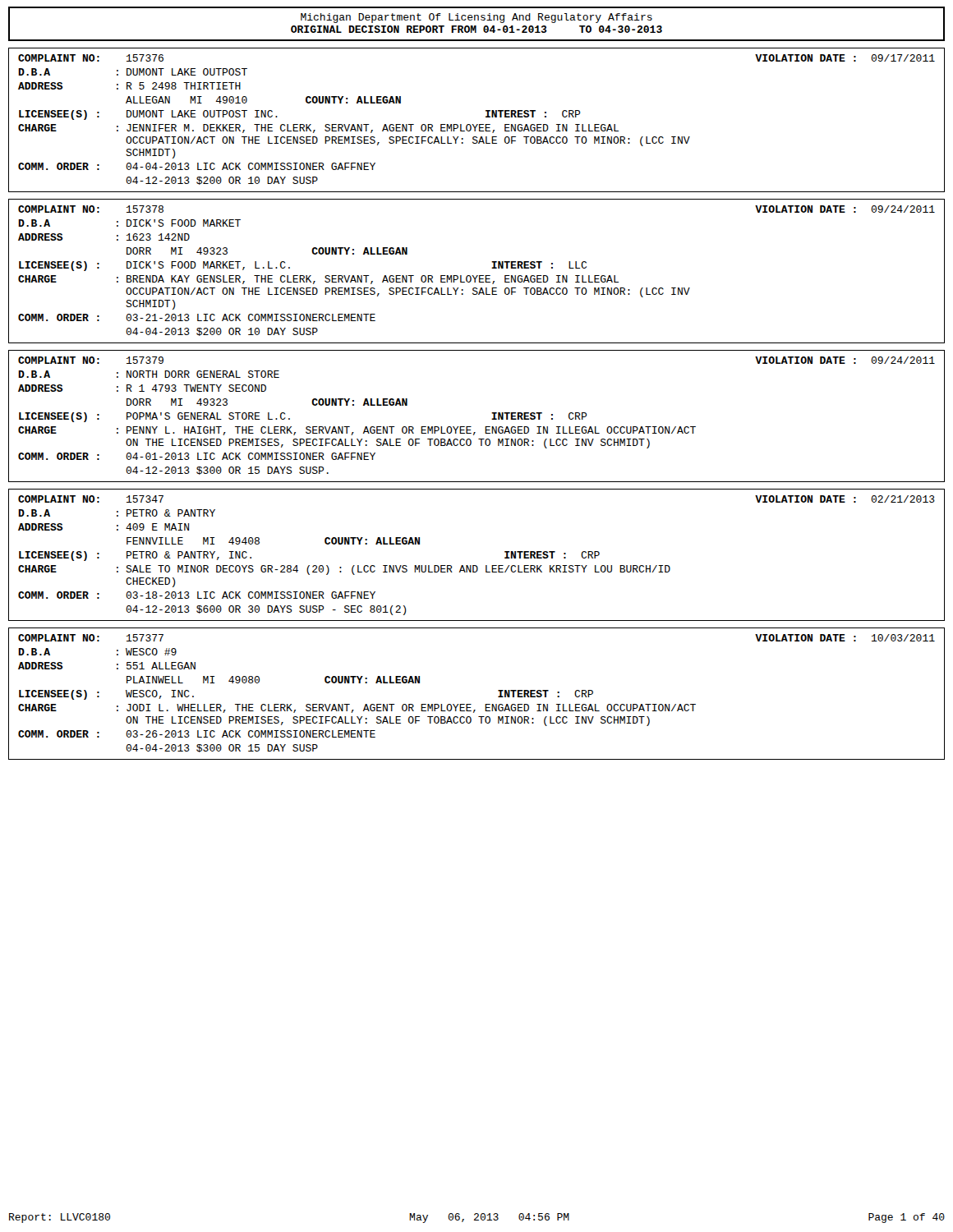Find the table that mentions "04-12-2013 $300 OR"

[476, 416]
